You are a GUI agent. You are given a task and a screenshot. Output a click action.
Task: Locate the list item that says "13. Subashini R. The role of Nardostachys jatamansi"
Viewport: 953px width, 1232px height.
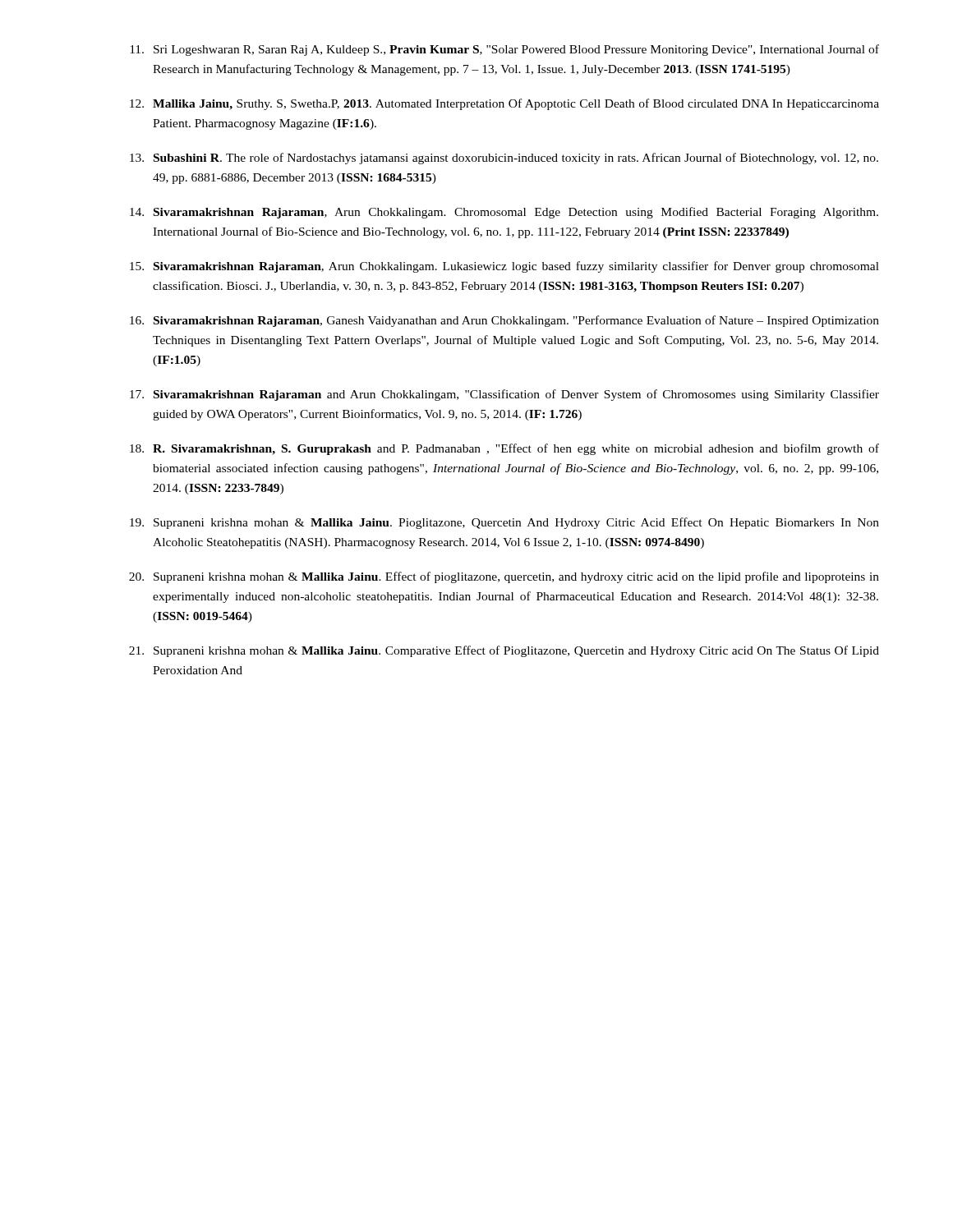493,168
